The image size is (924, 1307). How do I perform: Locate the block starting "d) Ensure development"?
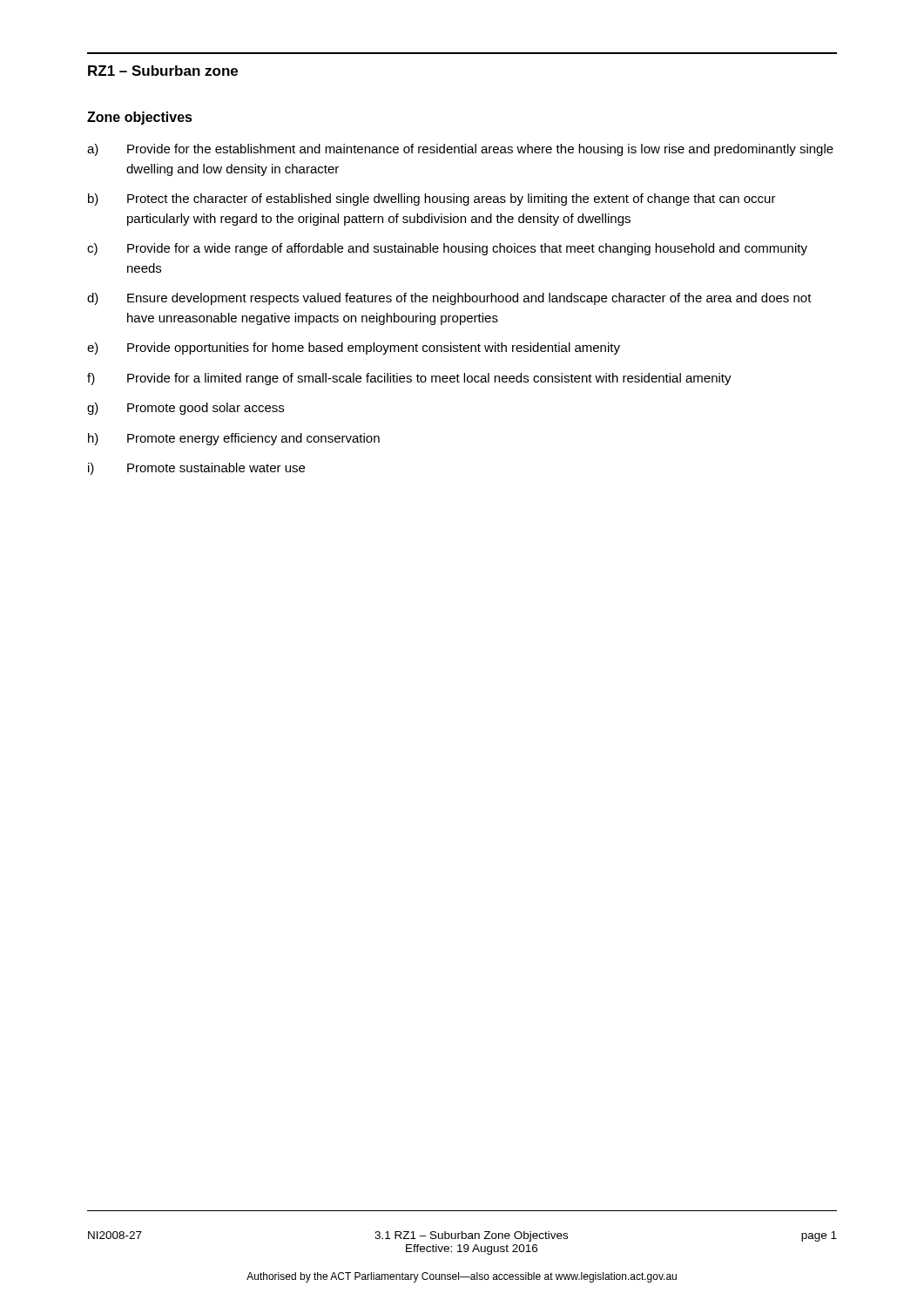(462, 308)
